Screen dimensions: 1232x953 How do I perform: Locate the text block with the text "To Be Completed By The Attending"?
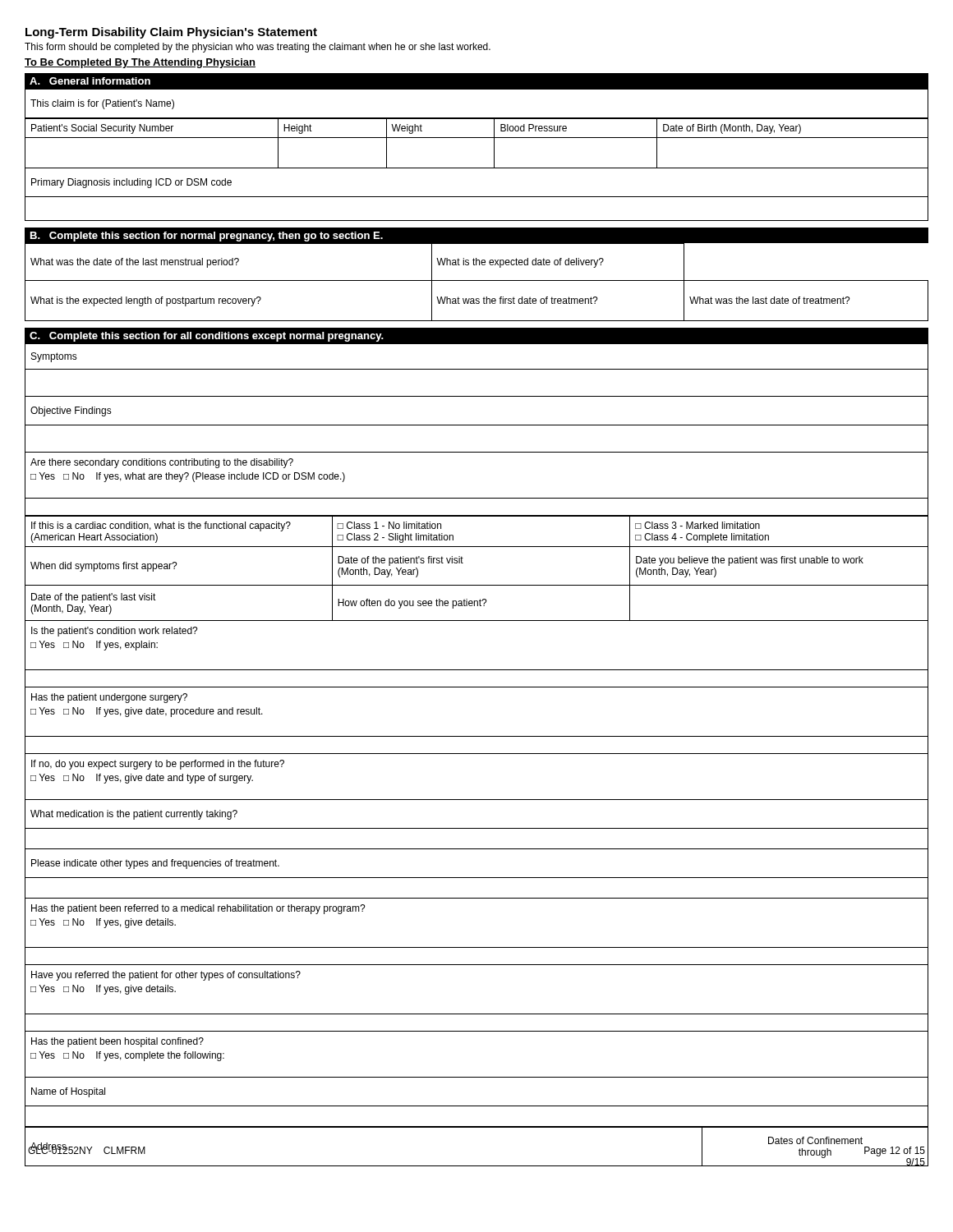[x=476, y=62]
